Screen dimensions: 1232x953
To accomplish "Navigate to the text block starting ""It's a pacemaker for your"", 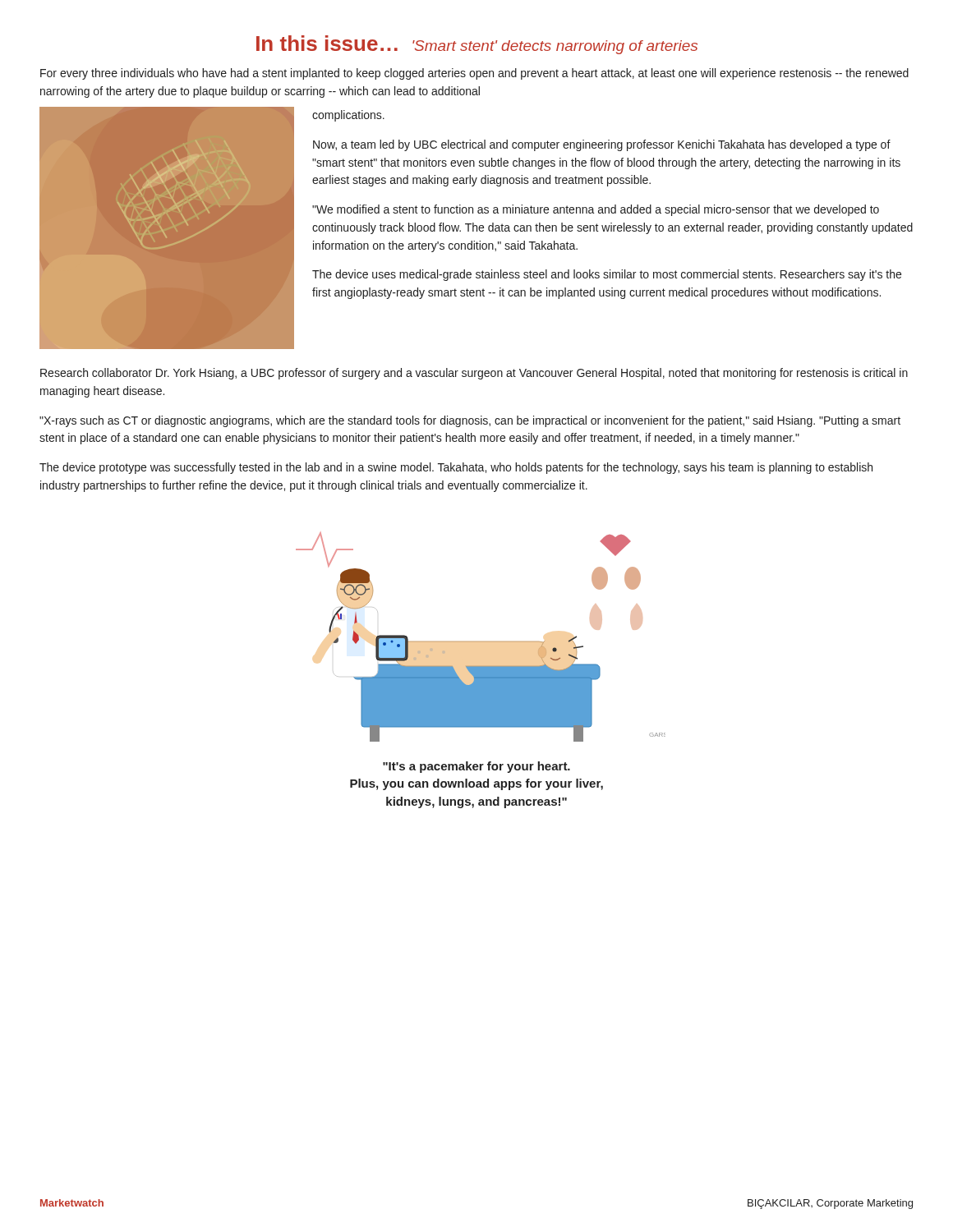I will click(x=476, y=783).
